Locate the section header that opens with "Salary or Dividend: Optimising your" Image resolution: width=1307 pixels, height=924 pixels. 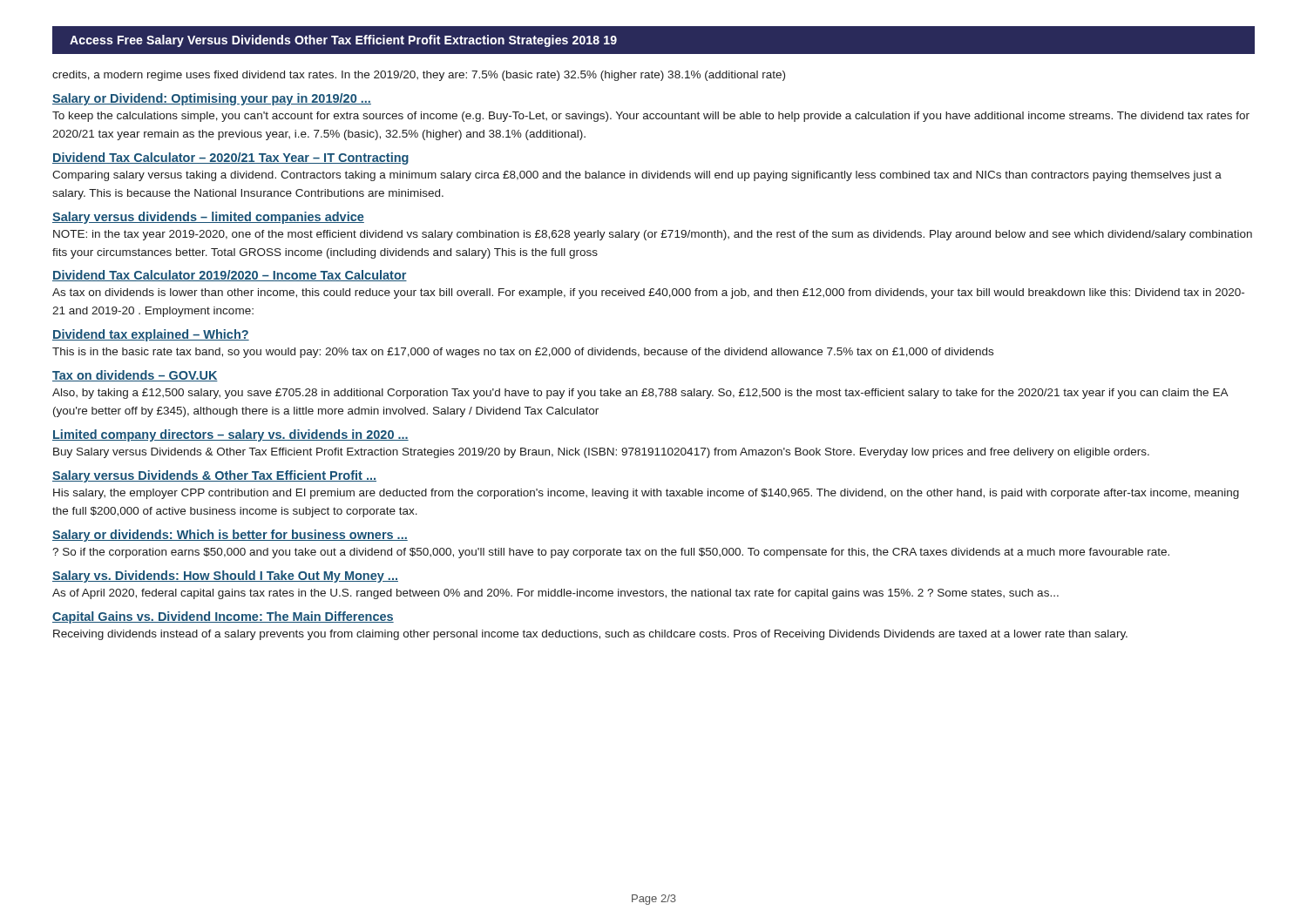click(212, 98)
